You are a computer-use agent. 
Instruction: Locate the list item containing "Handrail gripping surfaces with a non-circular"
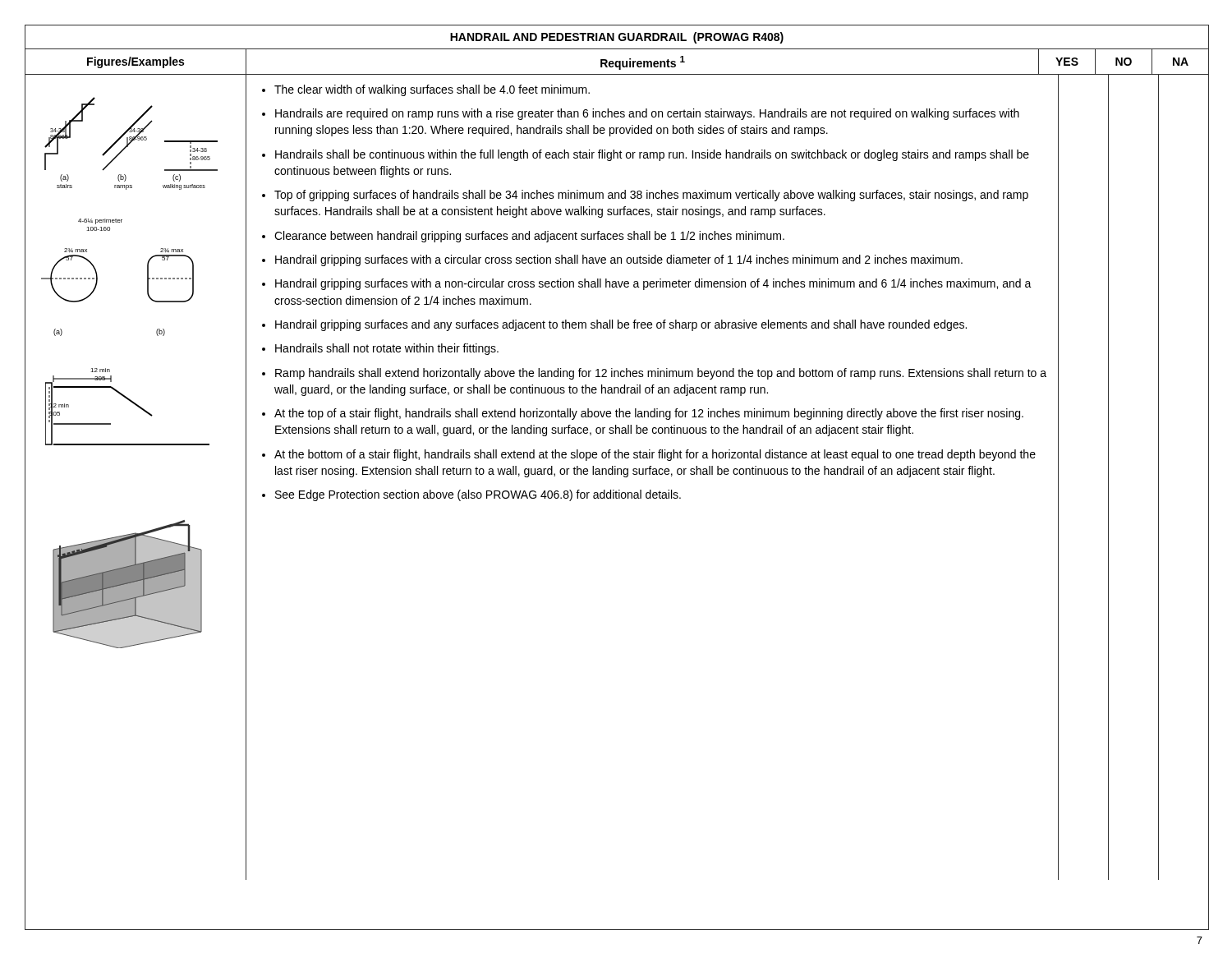click(x=653, y=292)
